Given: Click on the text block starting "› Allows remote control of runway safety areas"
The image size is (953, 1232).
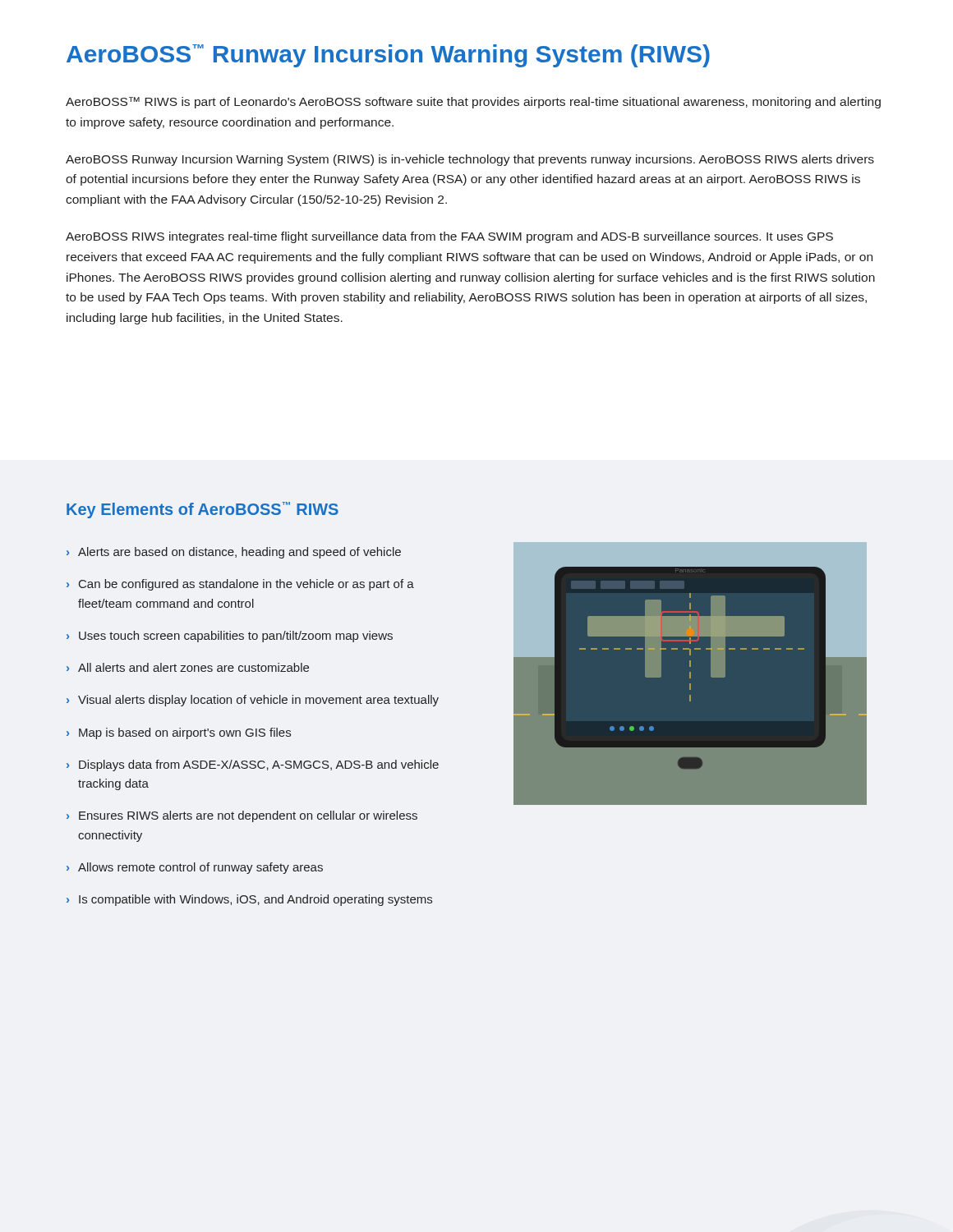Looking at the screenshot, I should click(x=195, y=867).
